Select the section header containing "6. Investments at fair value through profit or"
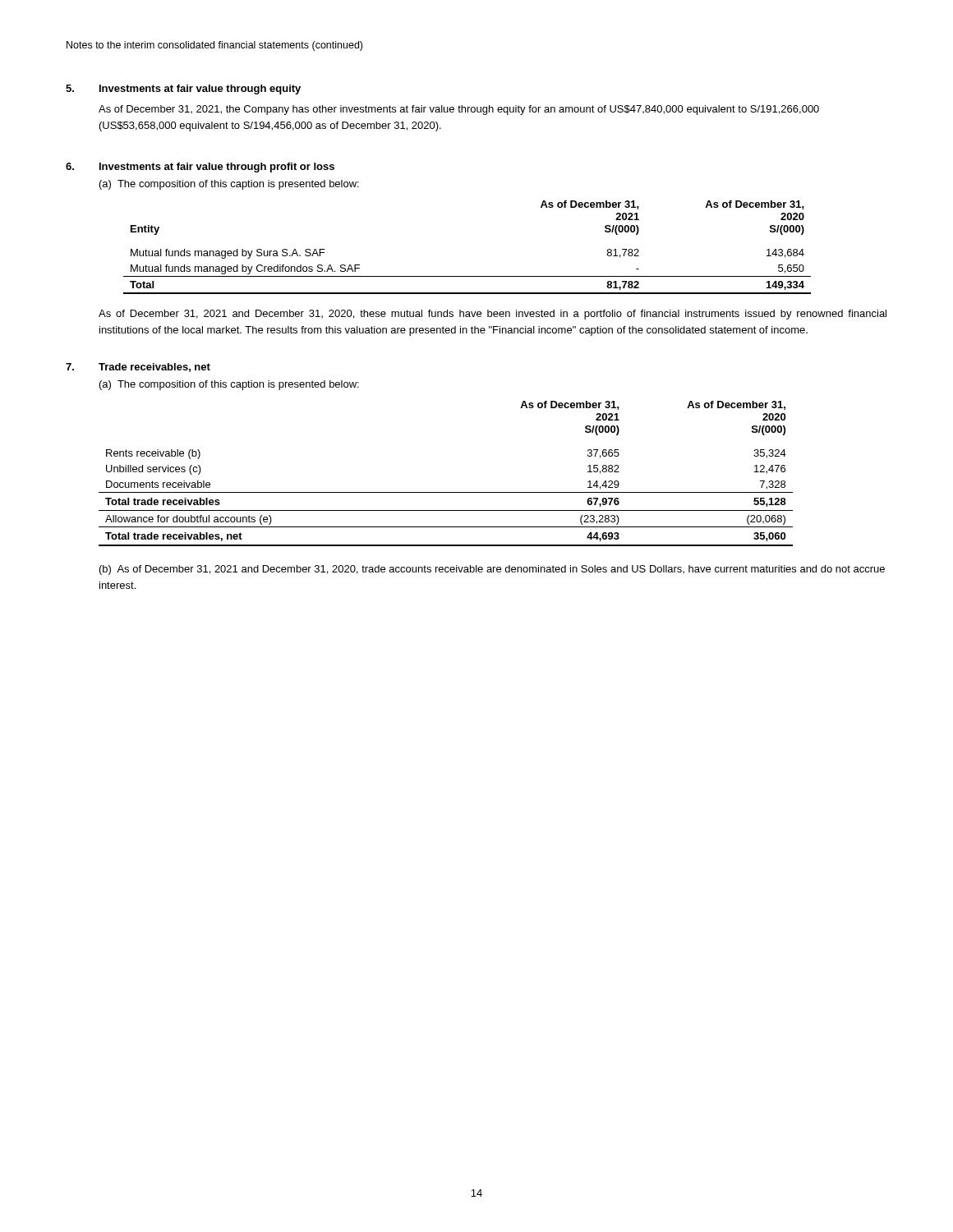 point(200,168)
